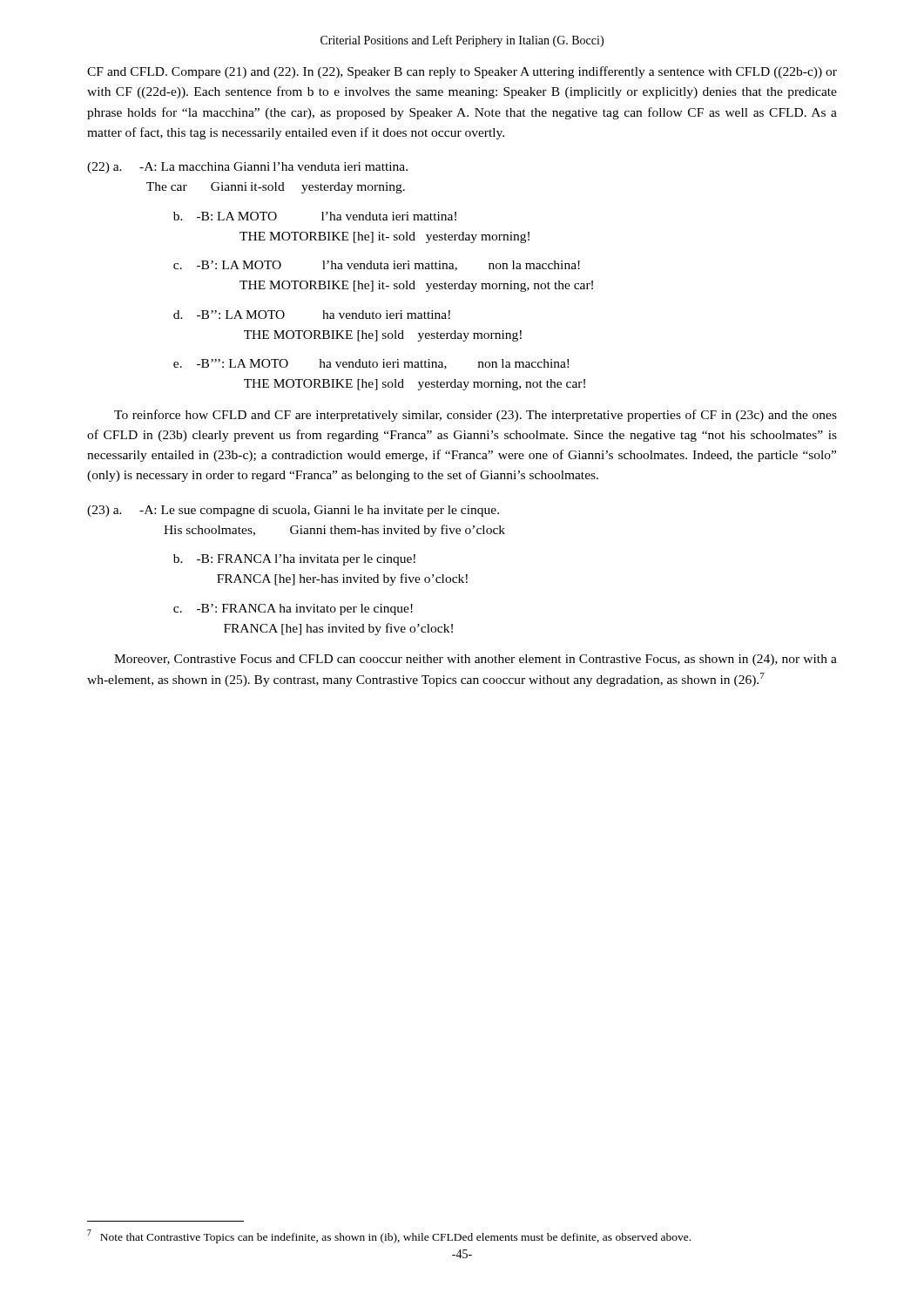
Task: Select the text starting "7 Note that Contrastive Topics"
Action: (389, 1236)
